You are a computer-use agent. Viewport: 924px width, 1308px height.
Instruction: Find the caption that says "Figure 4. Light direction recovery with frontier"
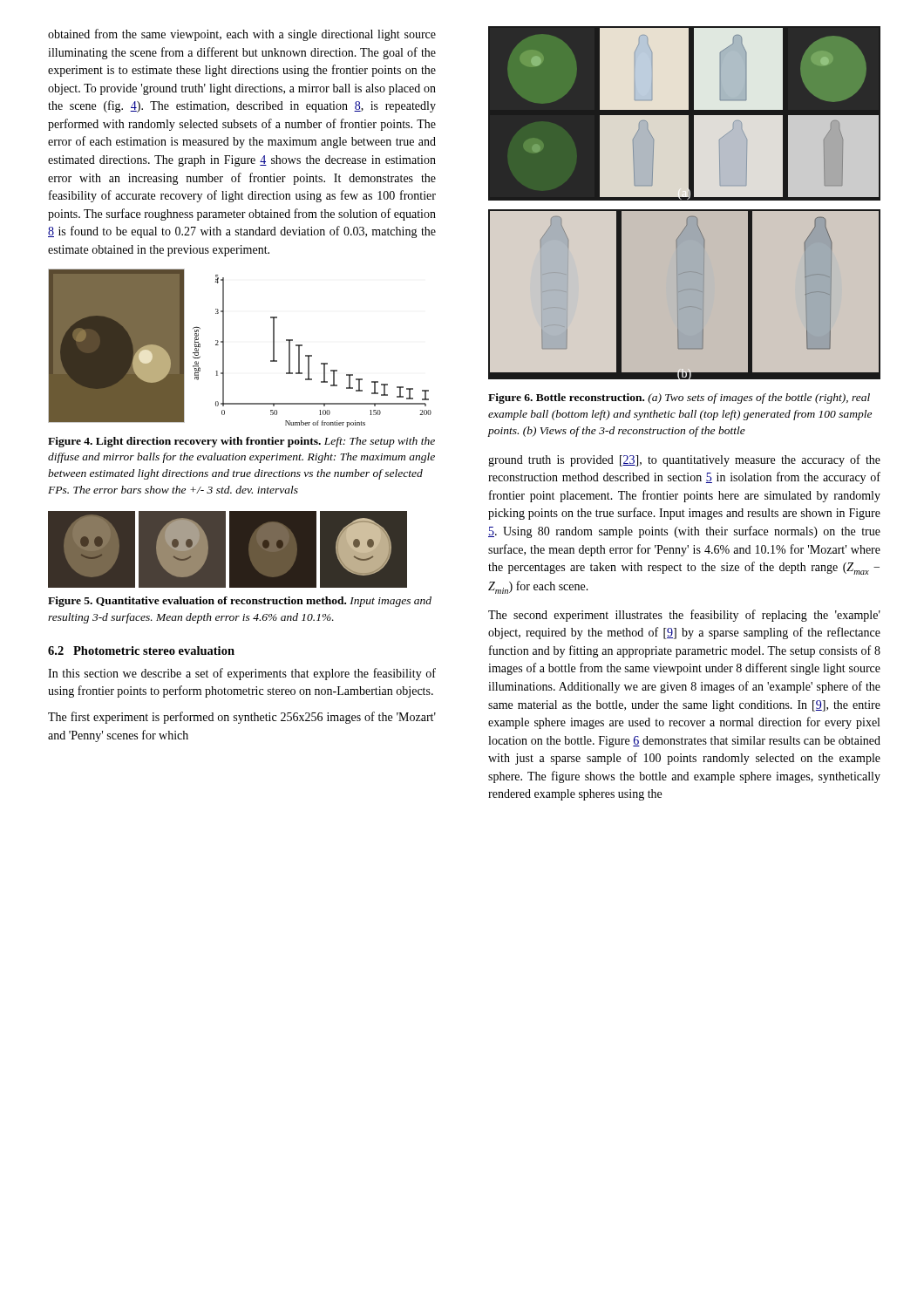coord(242,465)
